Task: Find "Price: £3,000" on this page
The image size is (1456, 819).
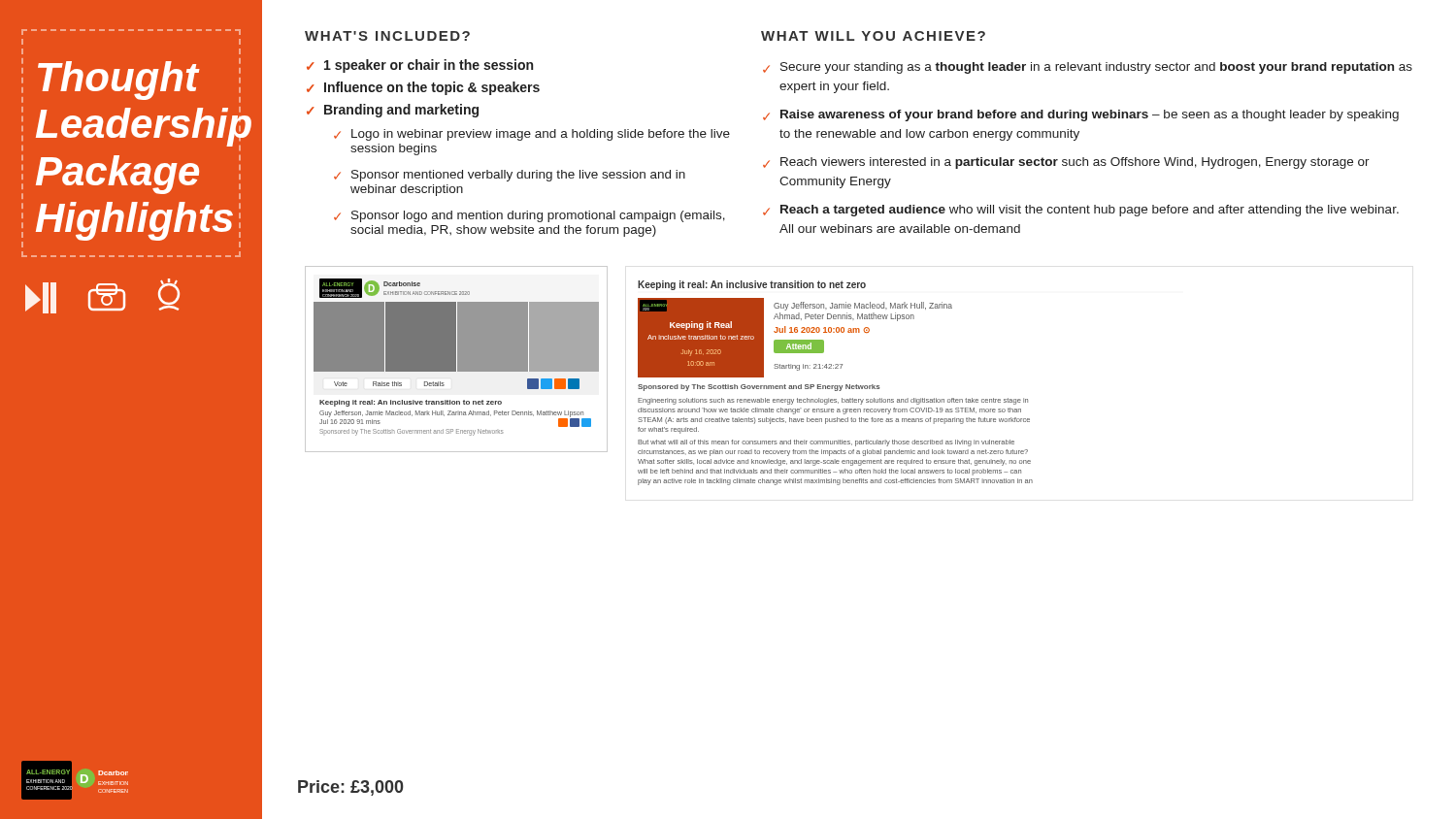Action: click(350, 787)
